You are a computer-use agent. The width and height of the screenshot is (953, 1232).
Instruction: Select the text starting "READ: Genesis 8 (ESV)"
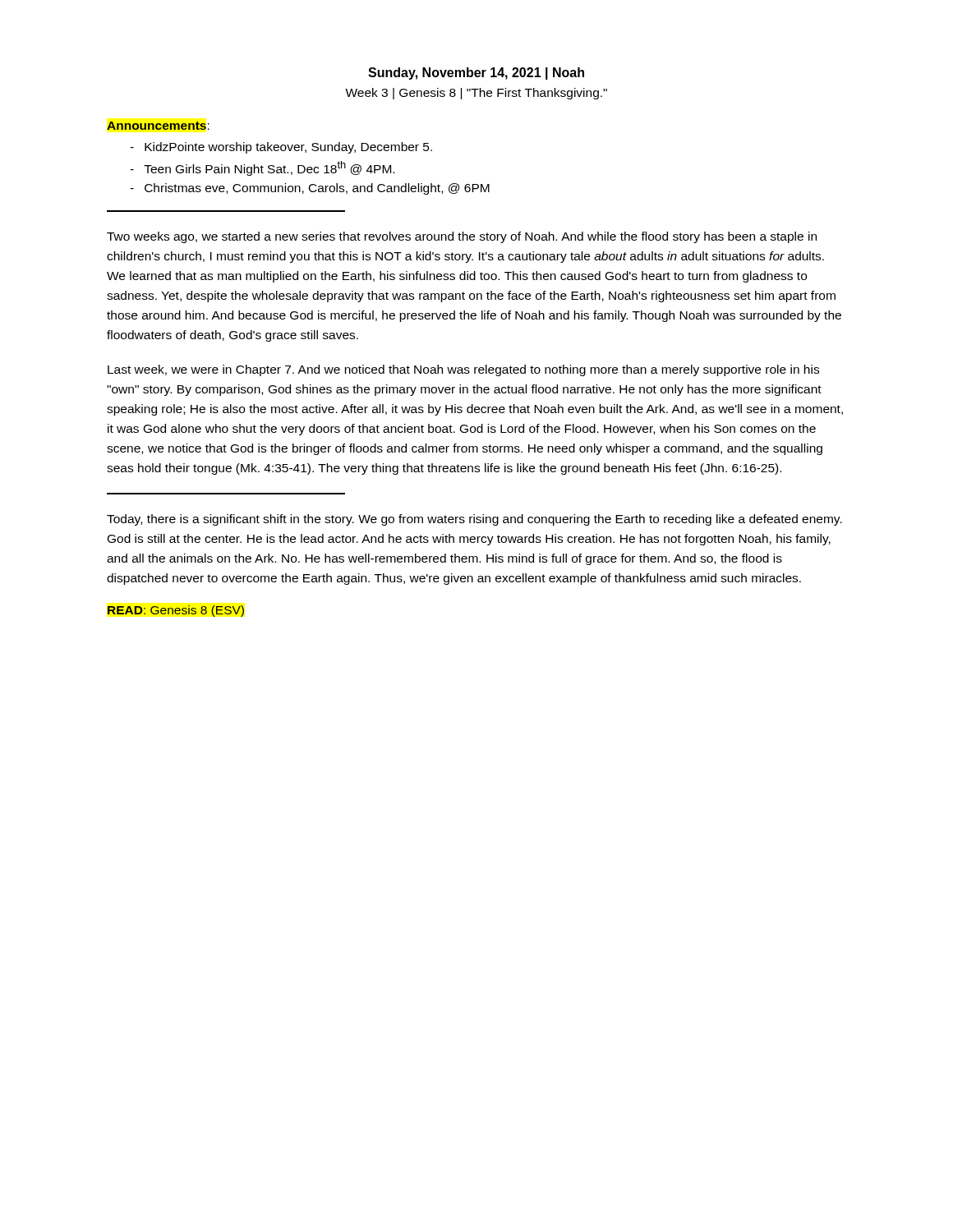(176, 610)
